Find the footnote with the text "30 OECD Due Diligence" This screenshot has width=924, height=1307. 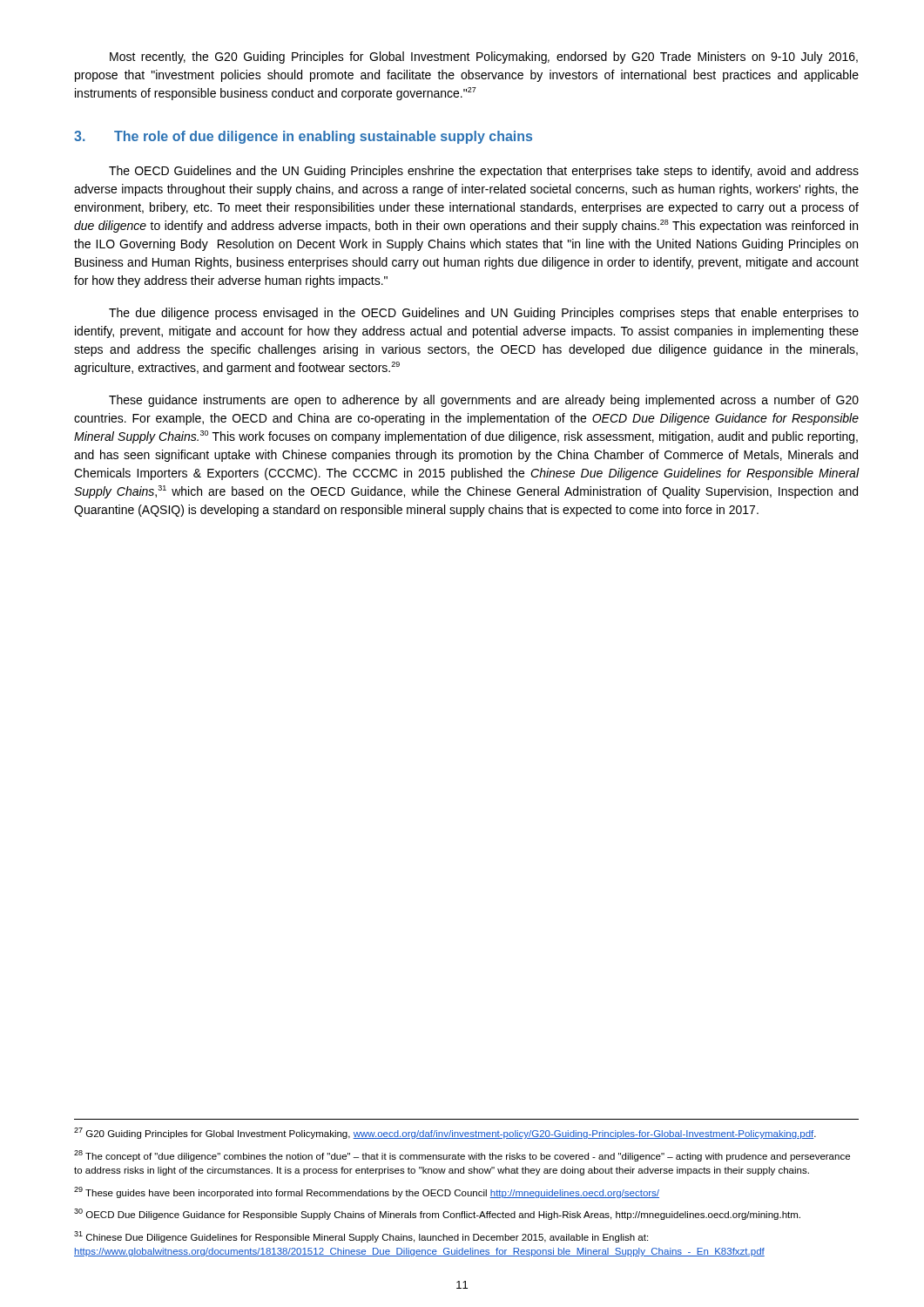click(438, 1214)
